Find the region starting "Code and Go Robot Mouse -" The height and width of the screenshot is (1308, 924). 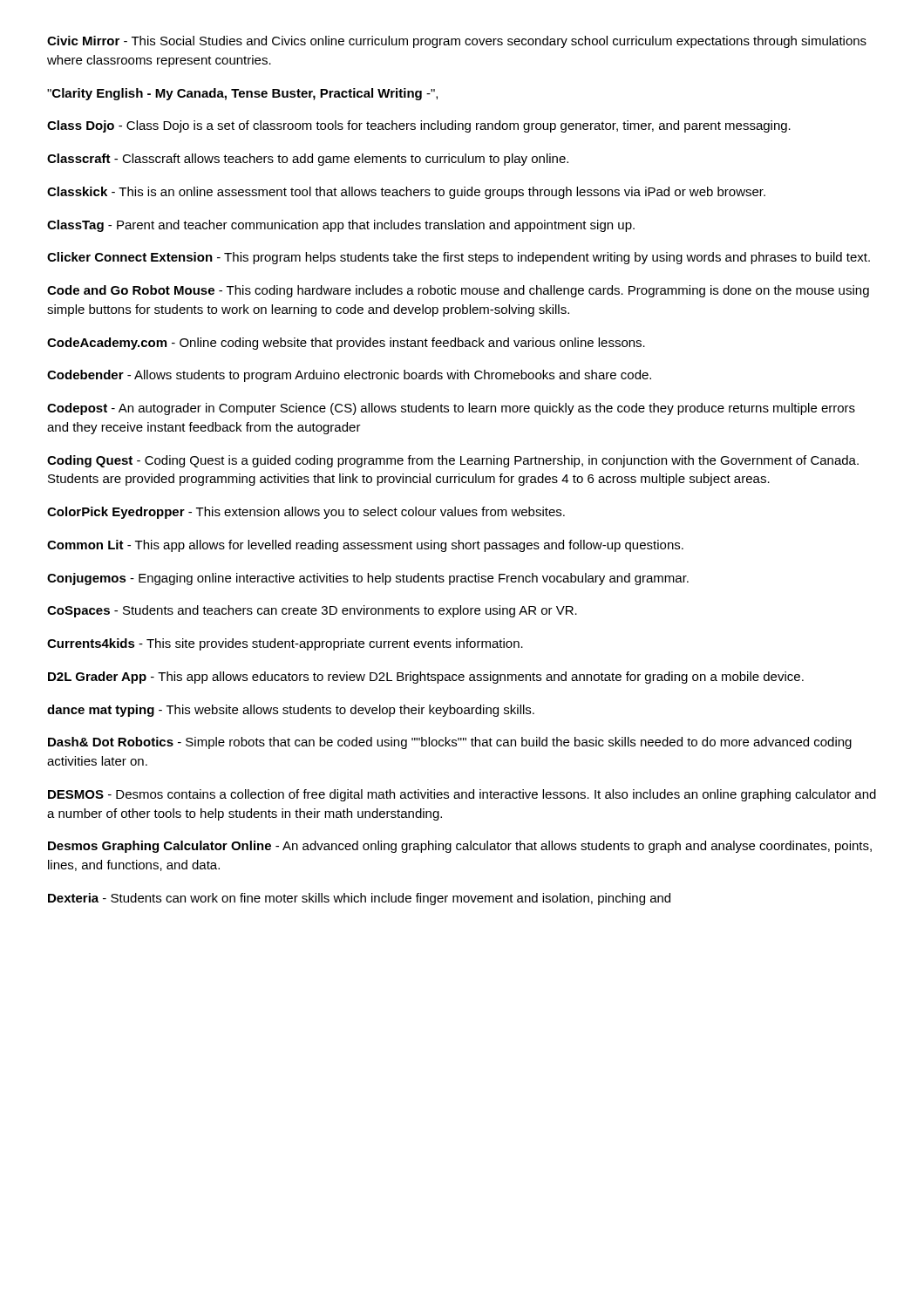pyautogui.click(x=462, y=300)
